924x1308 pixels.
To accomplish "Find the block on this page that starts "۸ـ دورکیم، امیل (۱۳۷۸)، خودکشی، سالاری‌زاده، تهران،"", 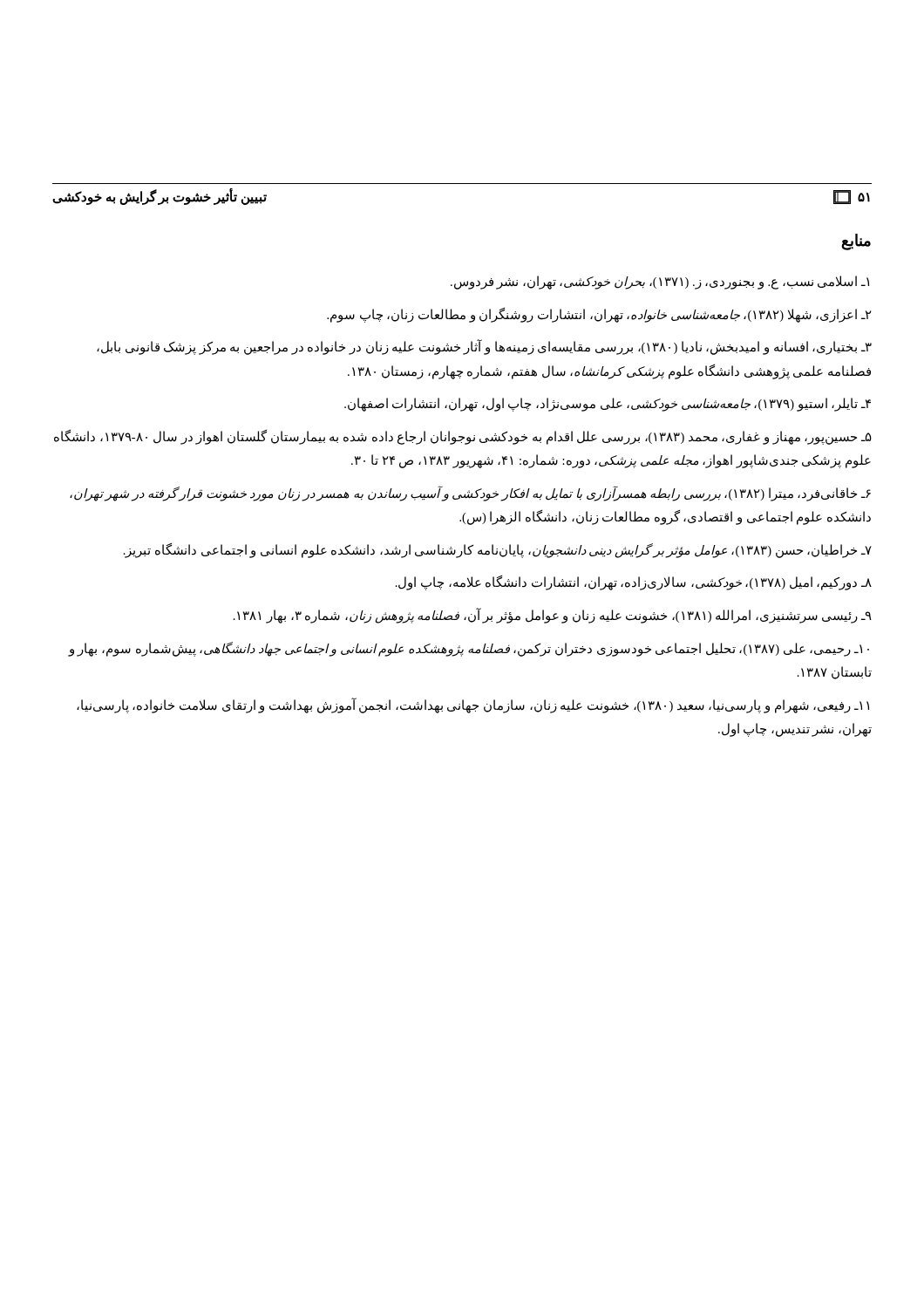I will [633, 583].
